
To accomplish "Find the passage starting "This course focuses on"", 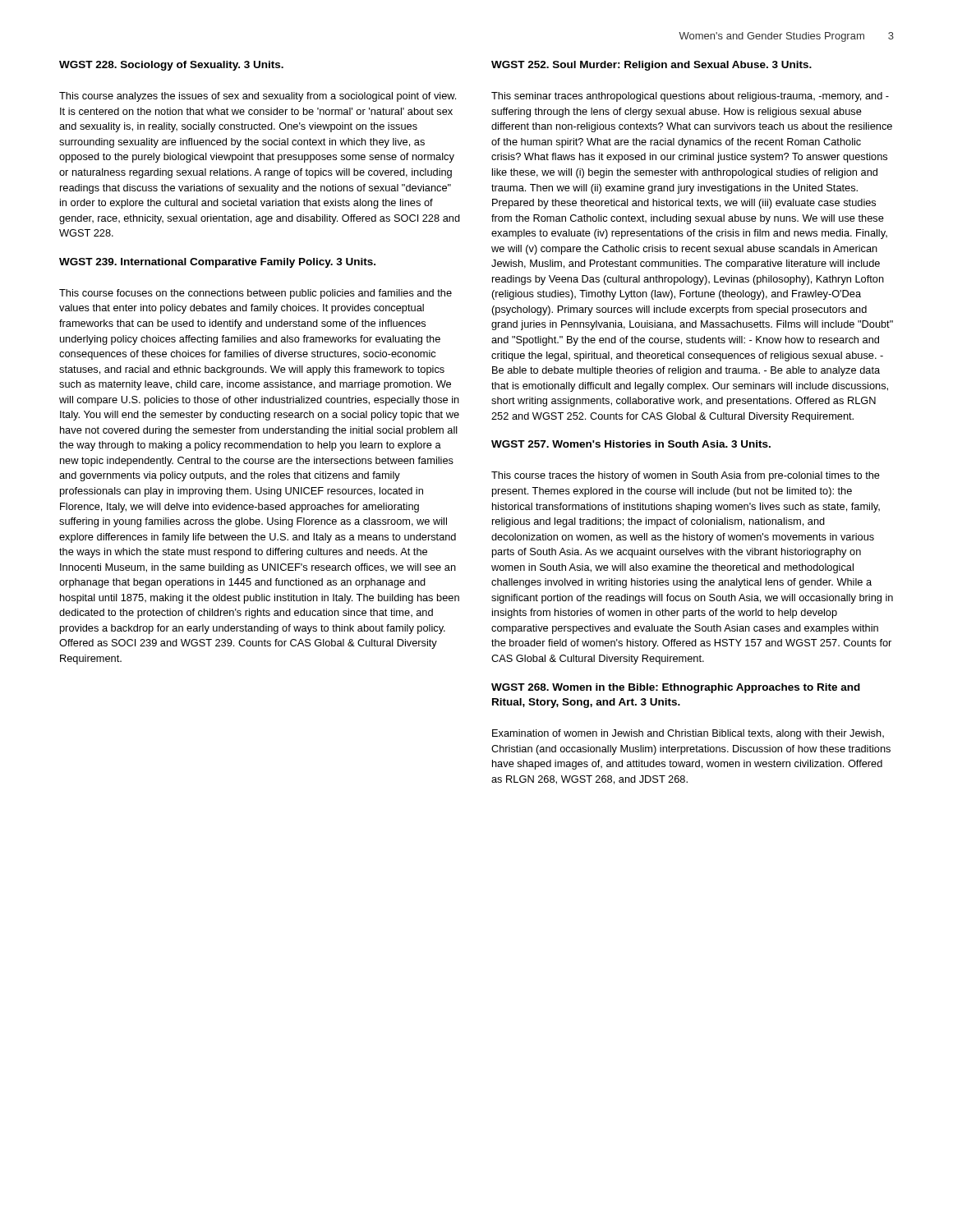I will [x=260, y=476].
